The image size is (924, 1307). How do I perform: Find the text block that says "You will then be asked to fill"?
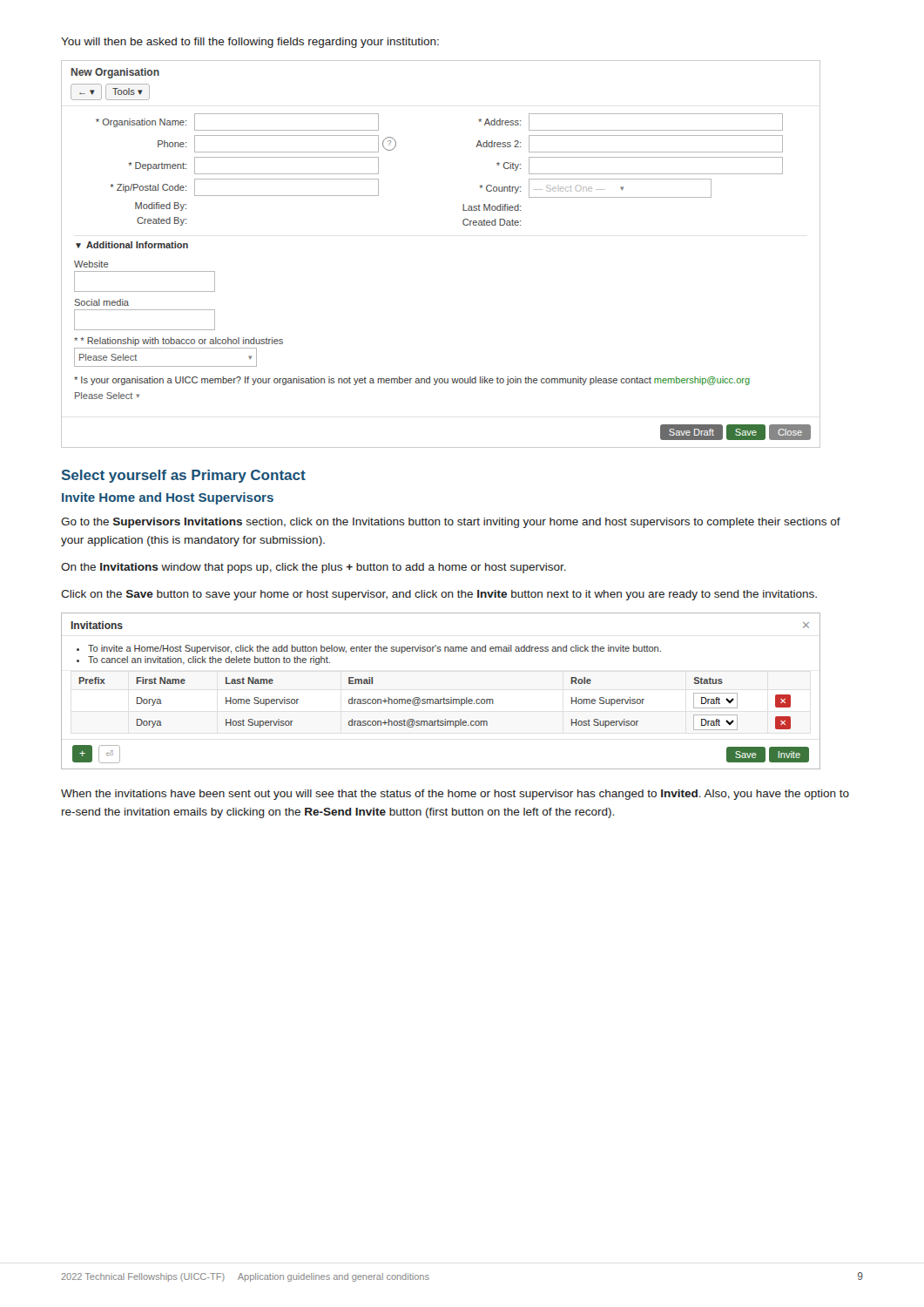click(250, 41)
